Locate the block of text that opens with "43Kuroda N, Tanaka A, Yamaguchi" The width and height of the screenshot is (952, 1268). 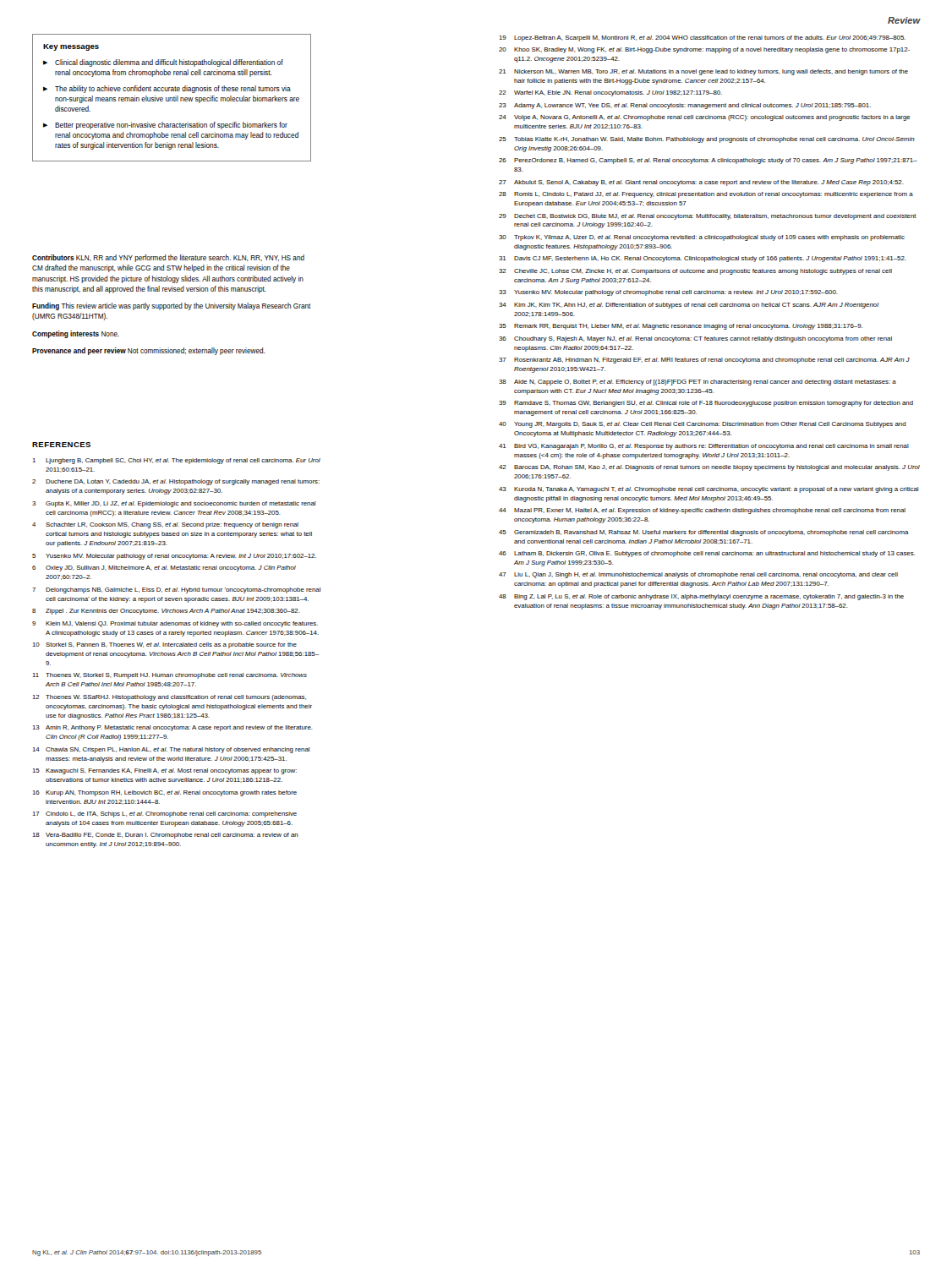[709, 494]
